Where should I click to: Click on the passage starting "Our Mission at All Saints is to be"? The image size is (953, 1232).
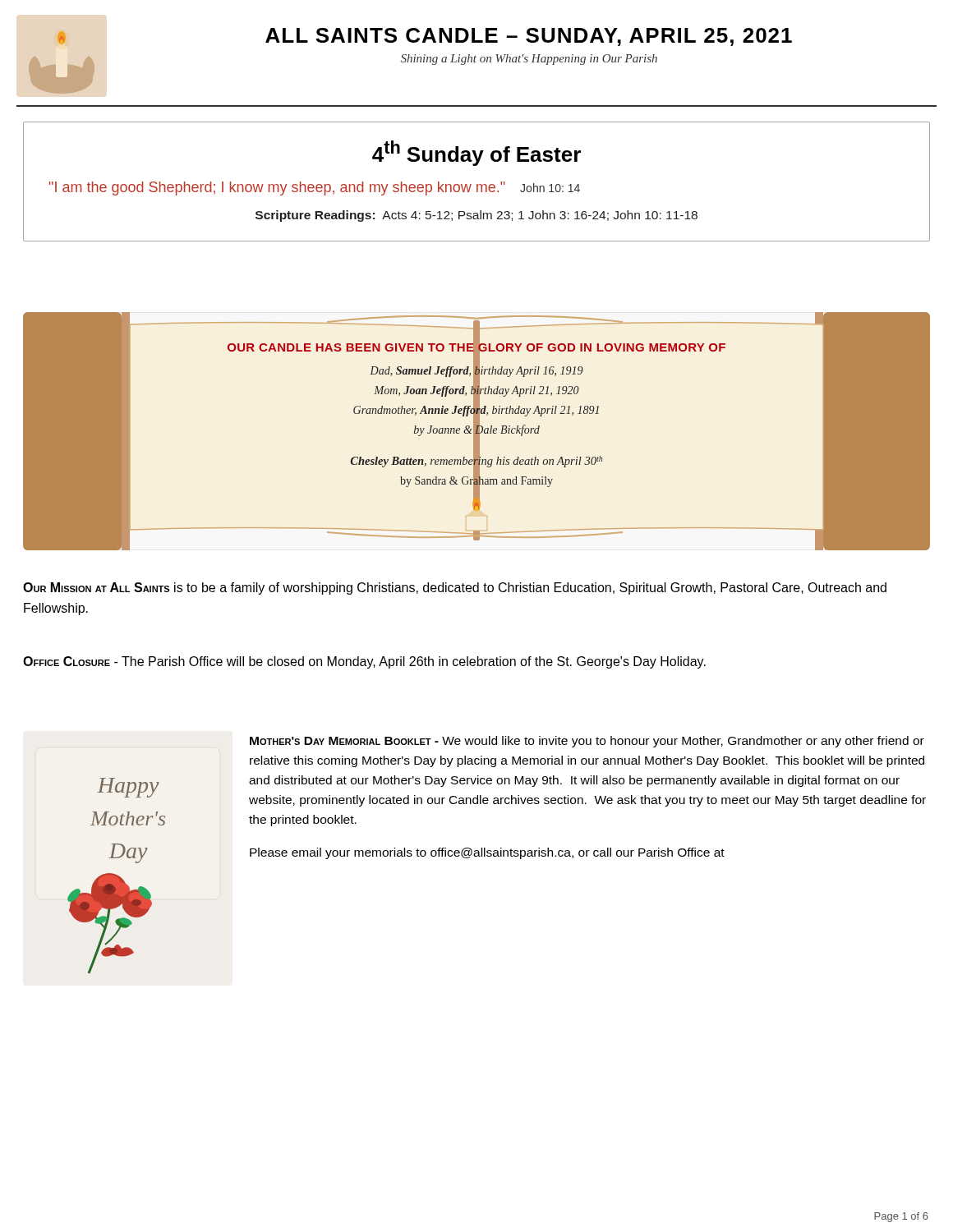coord(476,599)
